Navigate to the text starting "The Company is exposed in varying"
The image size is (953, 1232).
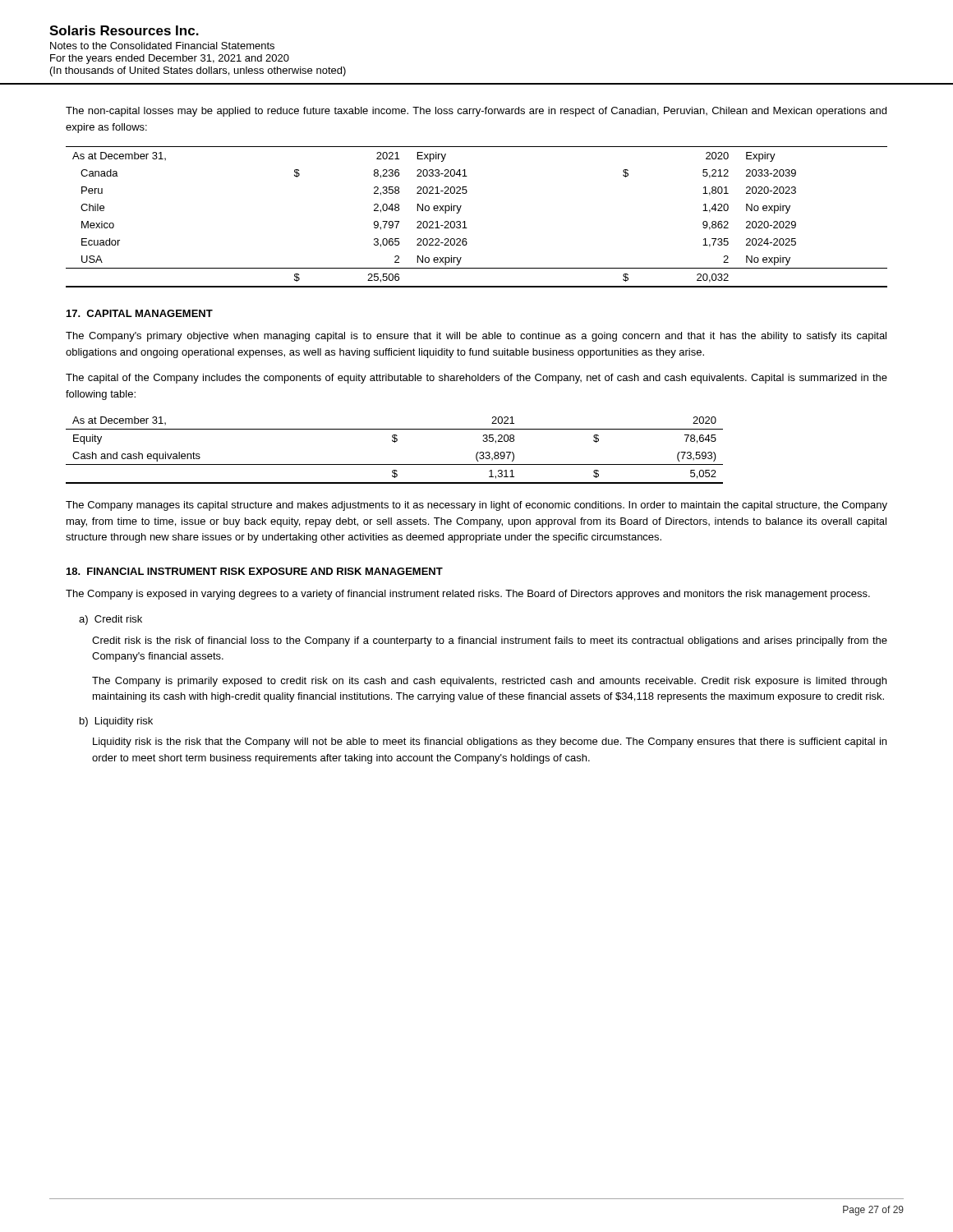pyautogui.click(x=468, y=593)
